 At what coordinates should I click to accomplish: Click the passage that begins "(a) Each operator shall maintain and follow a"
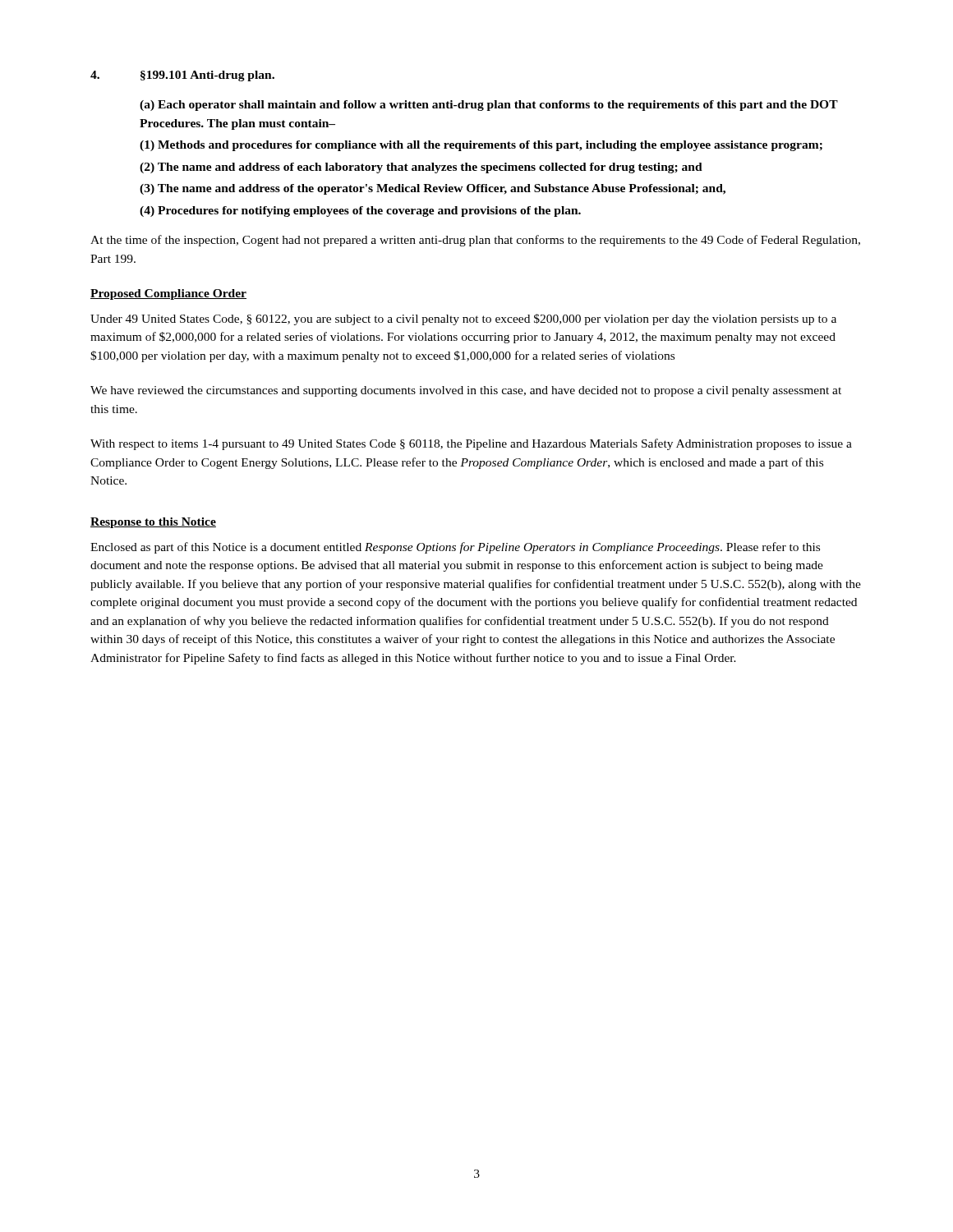point(501,158)
